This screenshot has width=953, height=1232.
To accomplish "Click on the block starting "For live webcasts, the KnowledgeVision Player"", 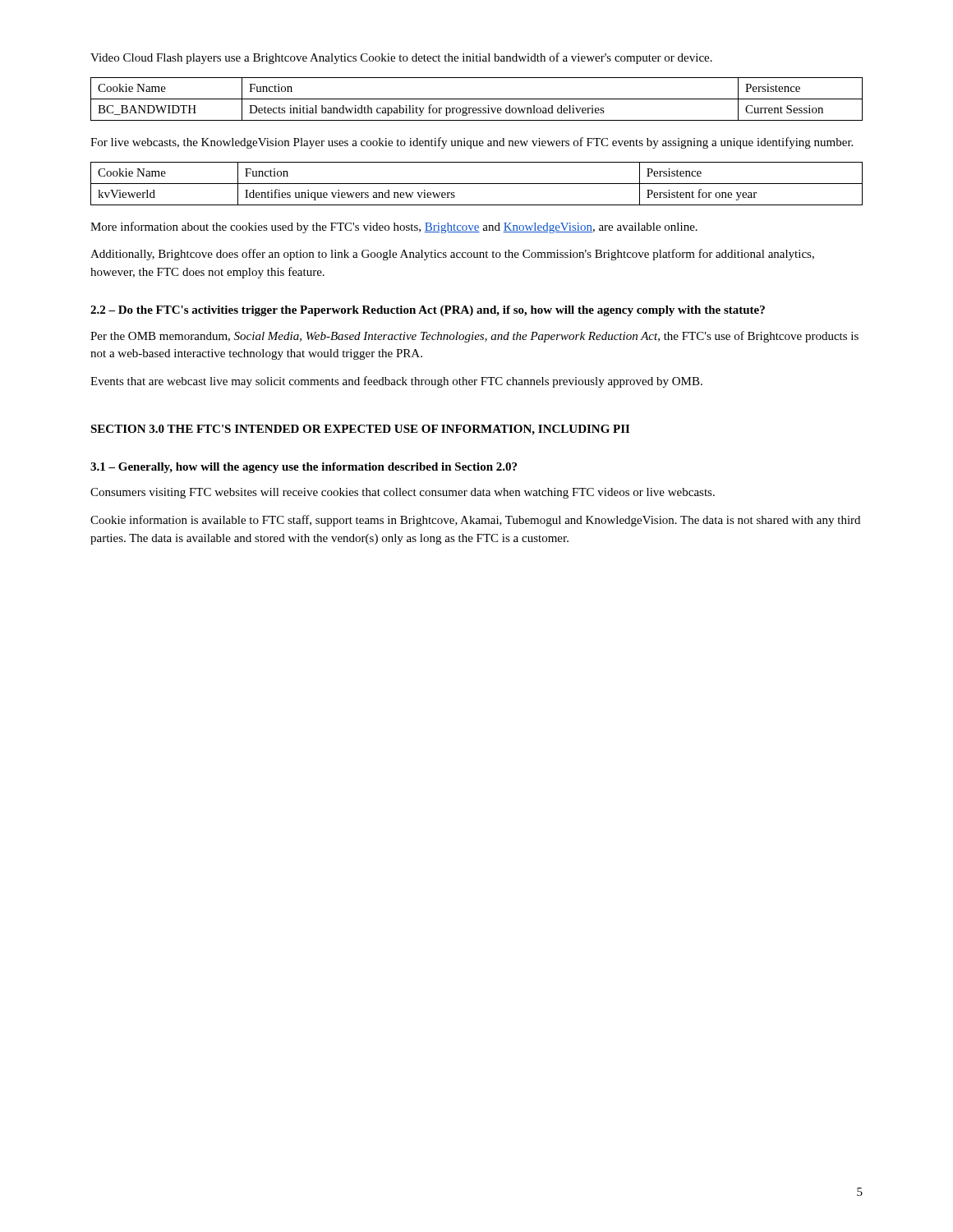I will [x=472, y=142].
